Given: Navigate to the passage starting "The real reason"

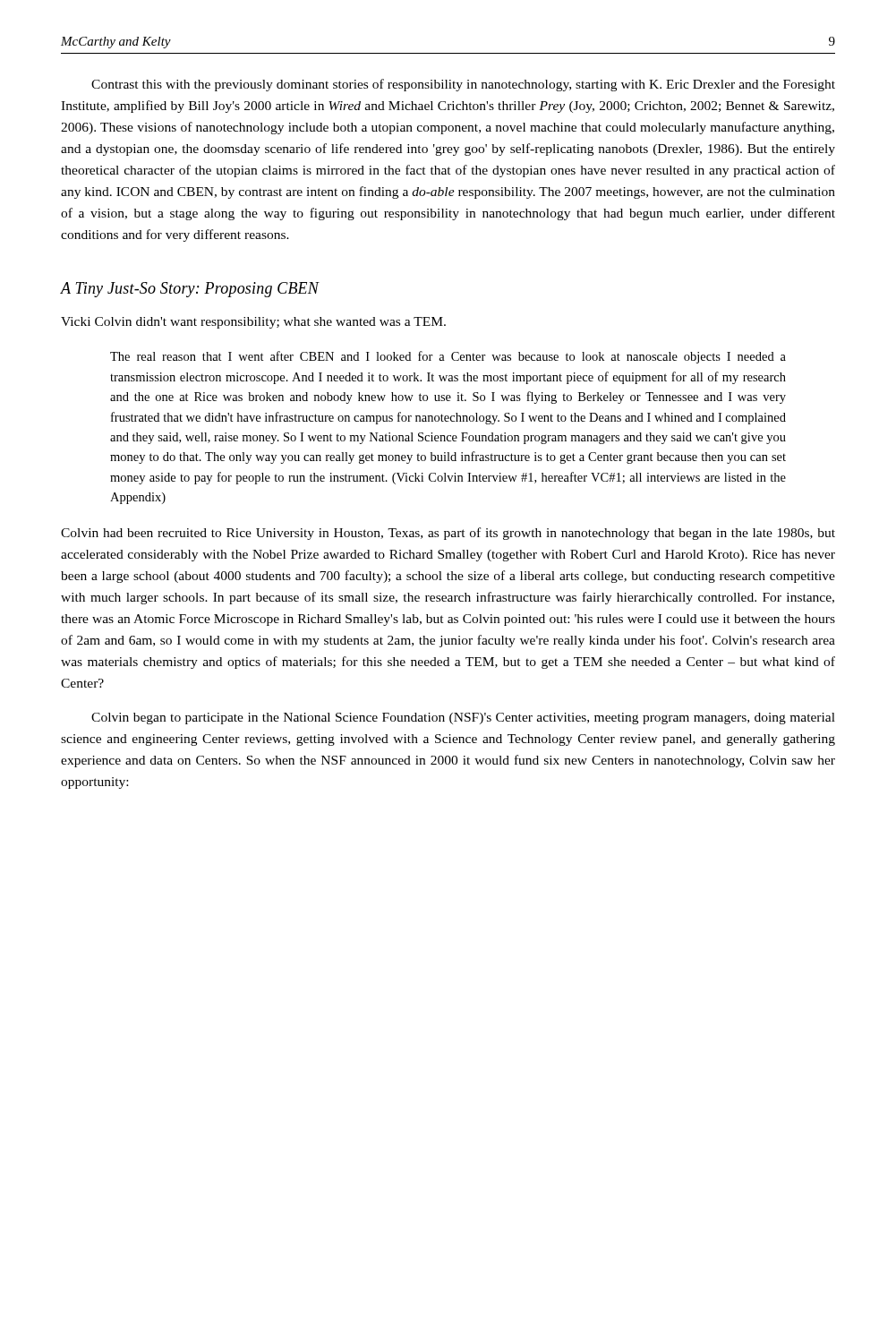Looking at the screenshot, I should click(448, 427).
